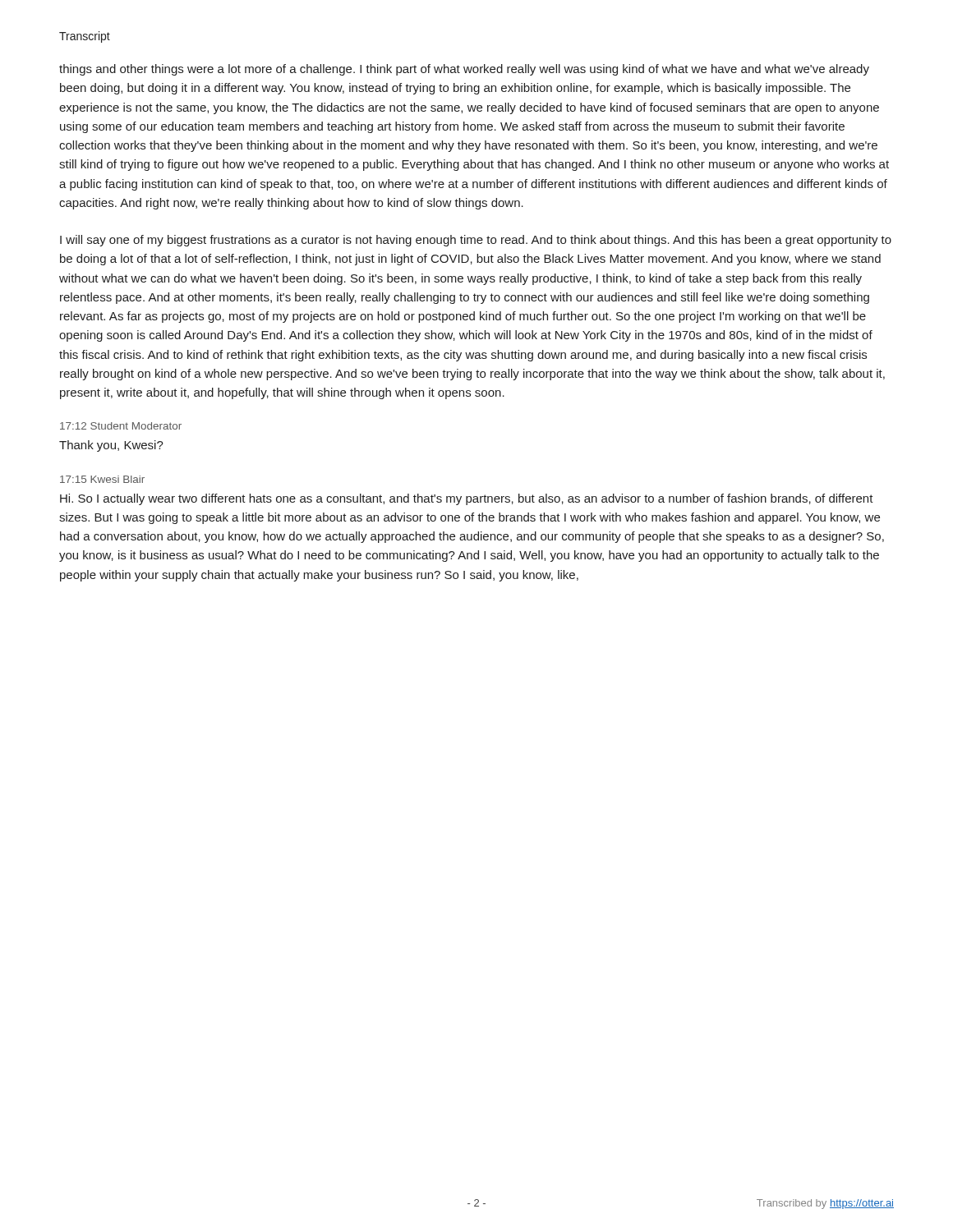Viewport: 953px width, 1232px height.
Task: Find the text starting "things and other things were a lot more"
Action: 474,135
